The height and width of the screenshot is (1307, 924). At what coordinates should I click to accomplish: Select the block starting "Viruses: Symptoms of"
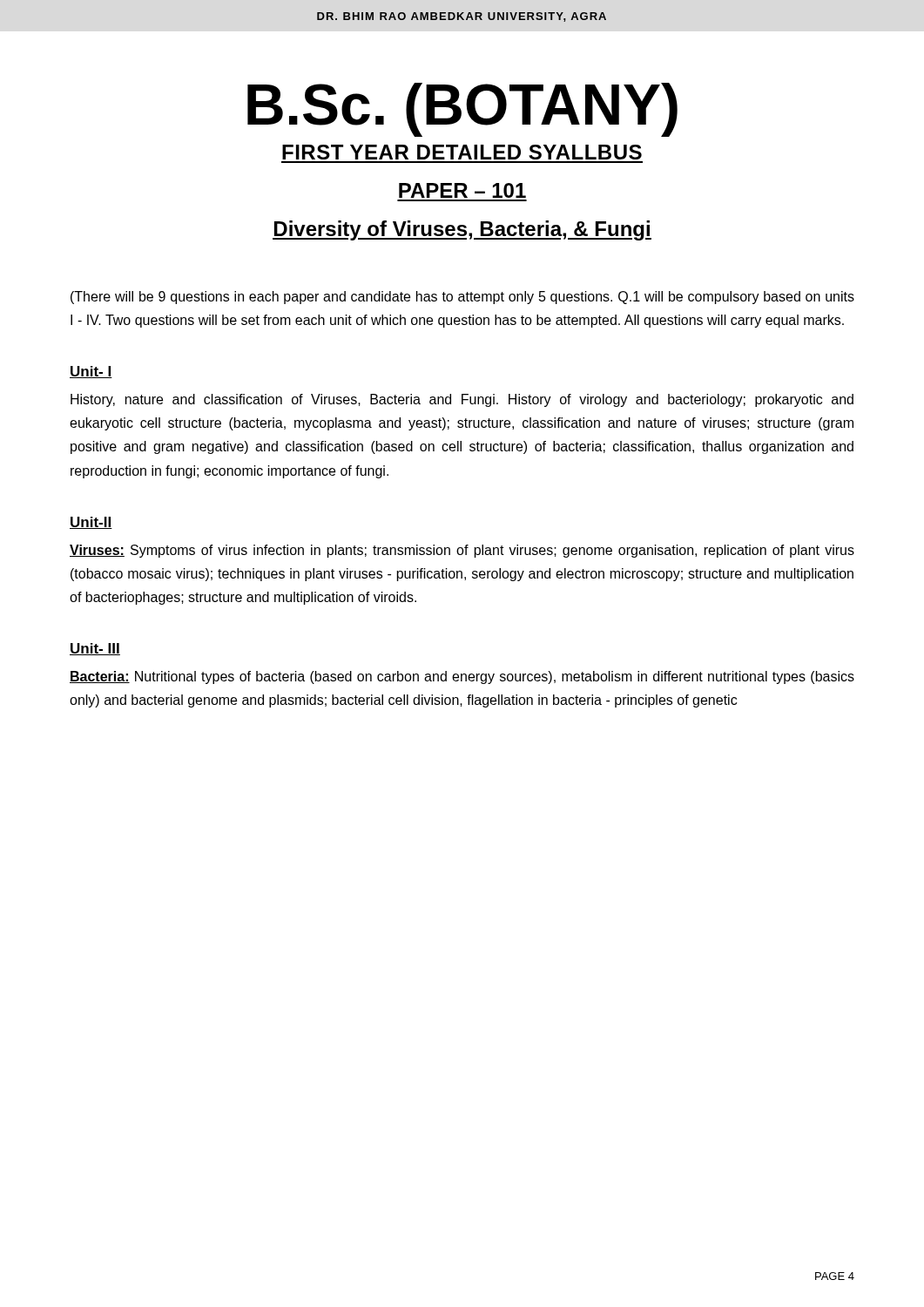tap(462, 574)
